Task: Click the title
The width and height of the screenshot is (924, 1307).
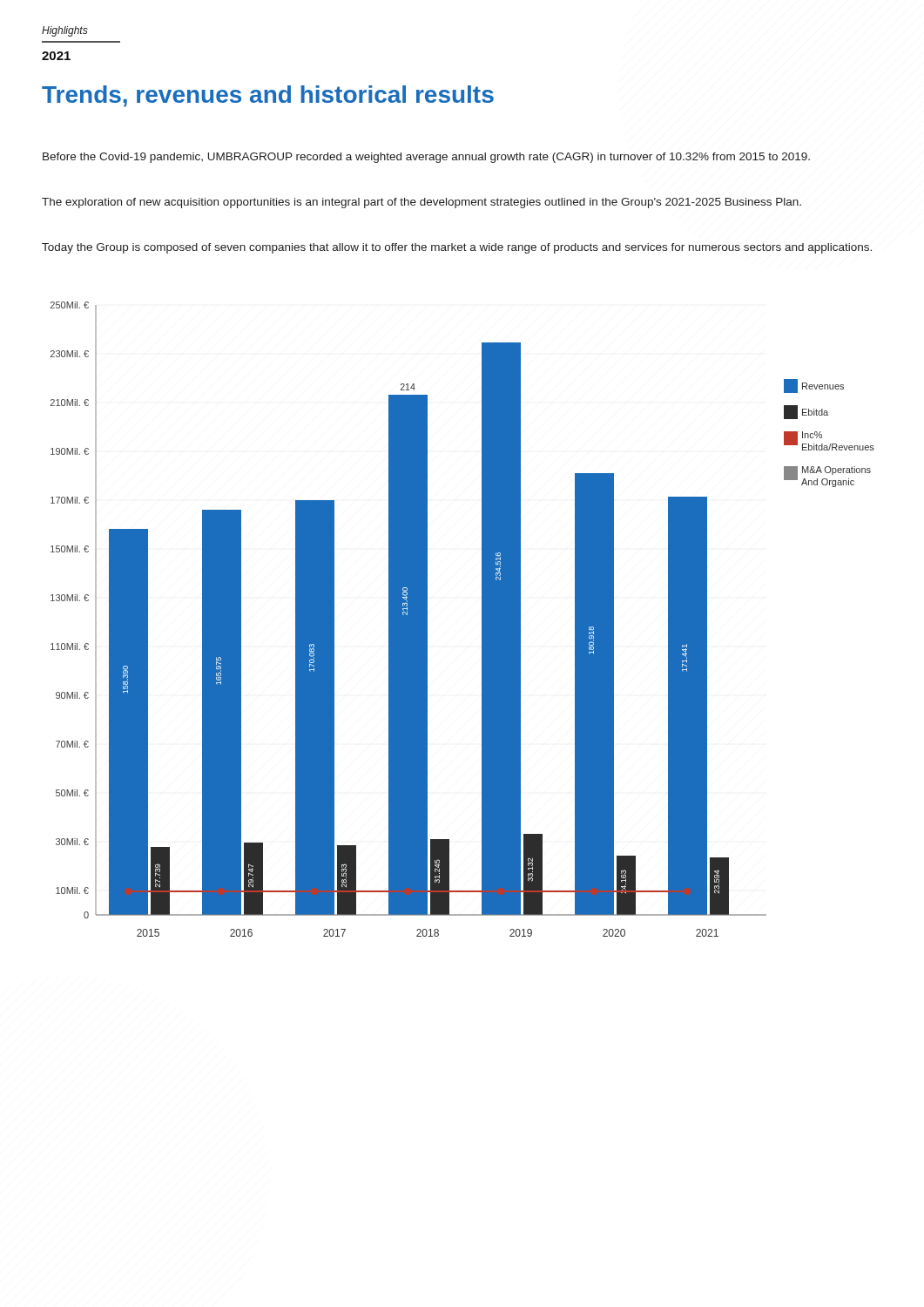Action: point(268,95)
